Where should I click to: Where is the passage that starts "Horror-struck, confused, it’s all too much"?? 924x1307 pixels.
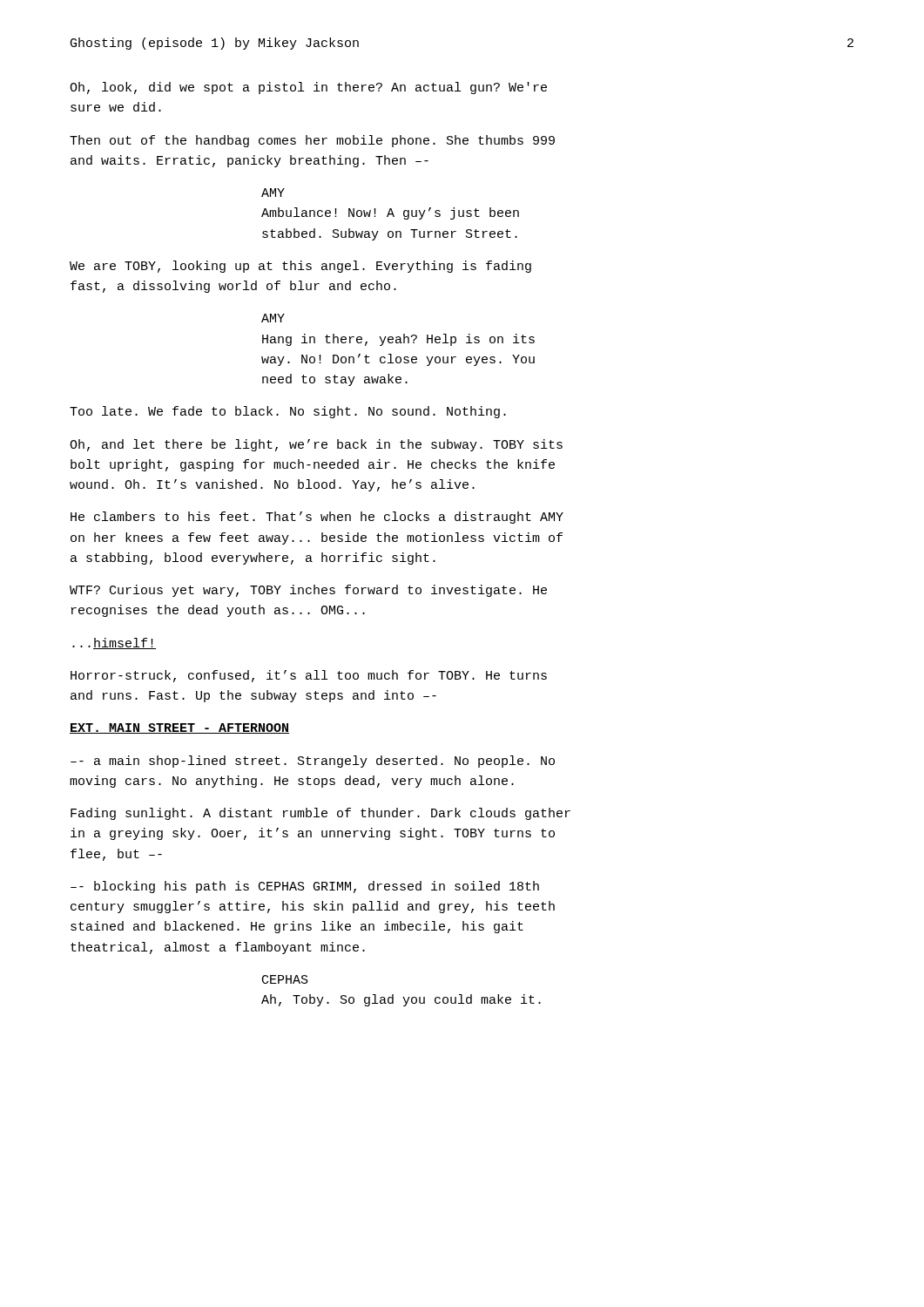(x=309, y=687)
